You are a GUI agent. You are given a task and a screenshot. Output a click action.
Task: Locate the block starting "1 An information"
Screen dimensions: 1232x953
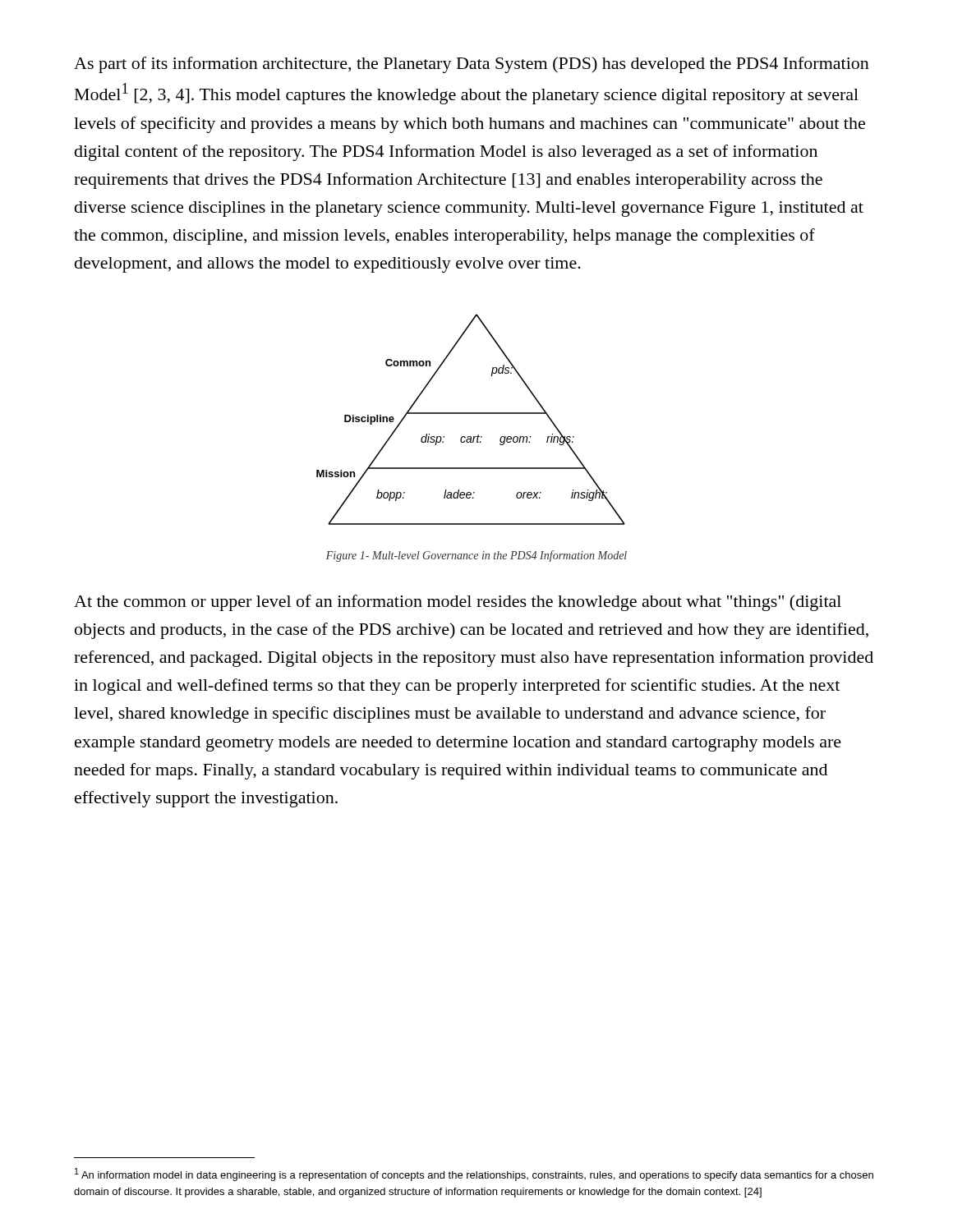pos(474,1177)
